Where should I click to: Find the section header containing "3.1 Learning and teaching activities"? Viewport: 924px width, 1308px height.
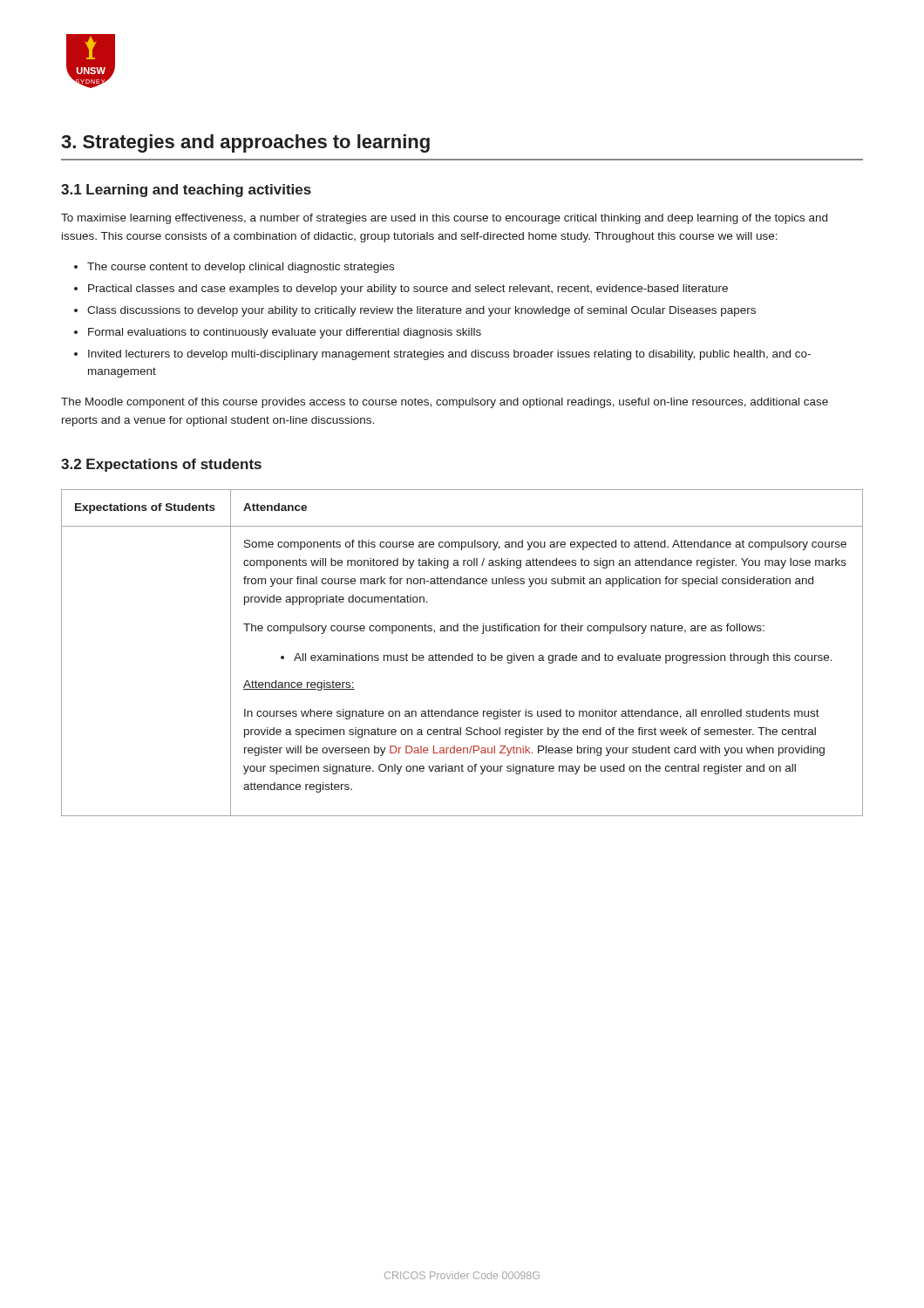pos(186,191)
